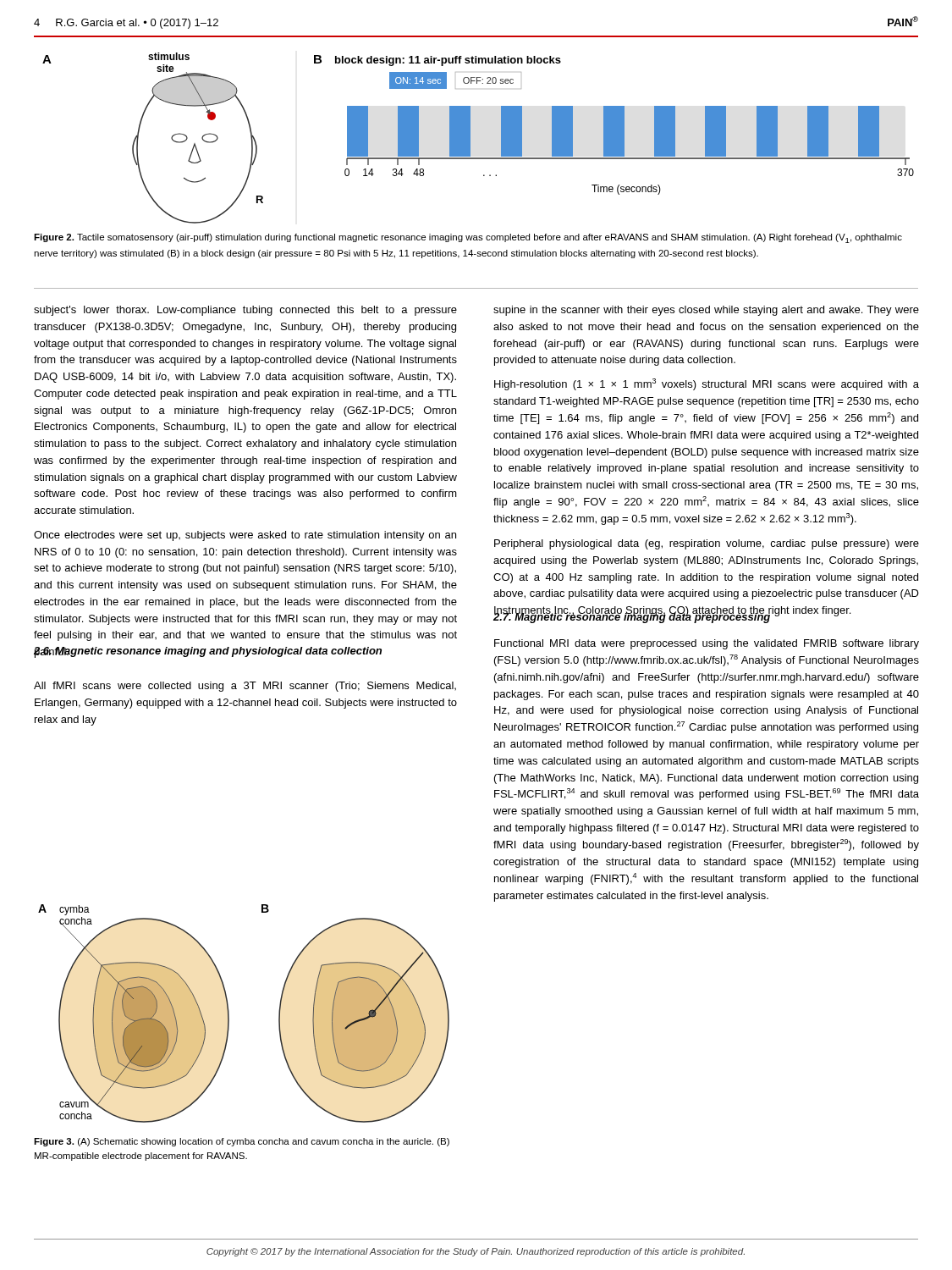This screenshot has height=1270, width=952.
Task: Click on the block starting "All fMRI scans were collected"
Action: (245, 702)
